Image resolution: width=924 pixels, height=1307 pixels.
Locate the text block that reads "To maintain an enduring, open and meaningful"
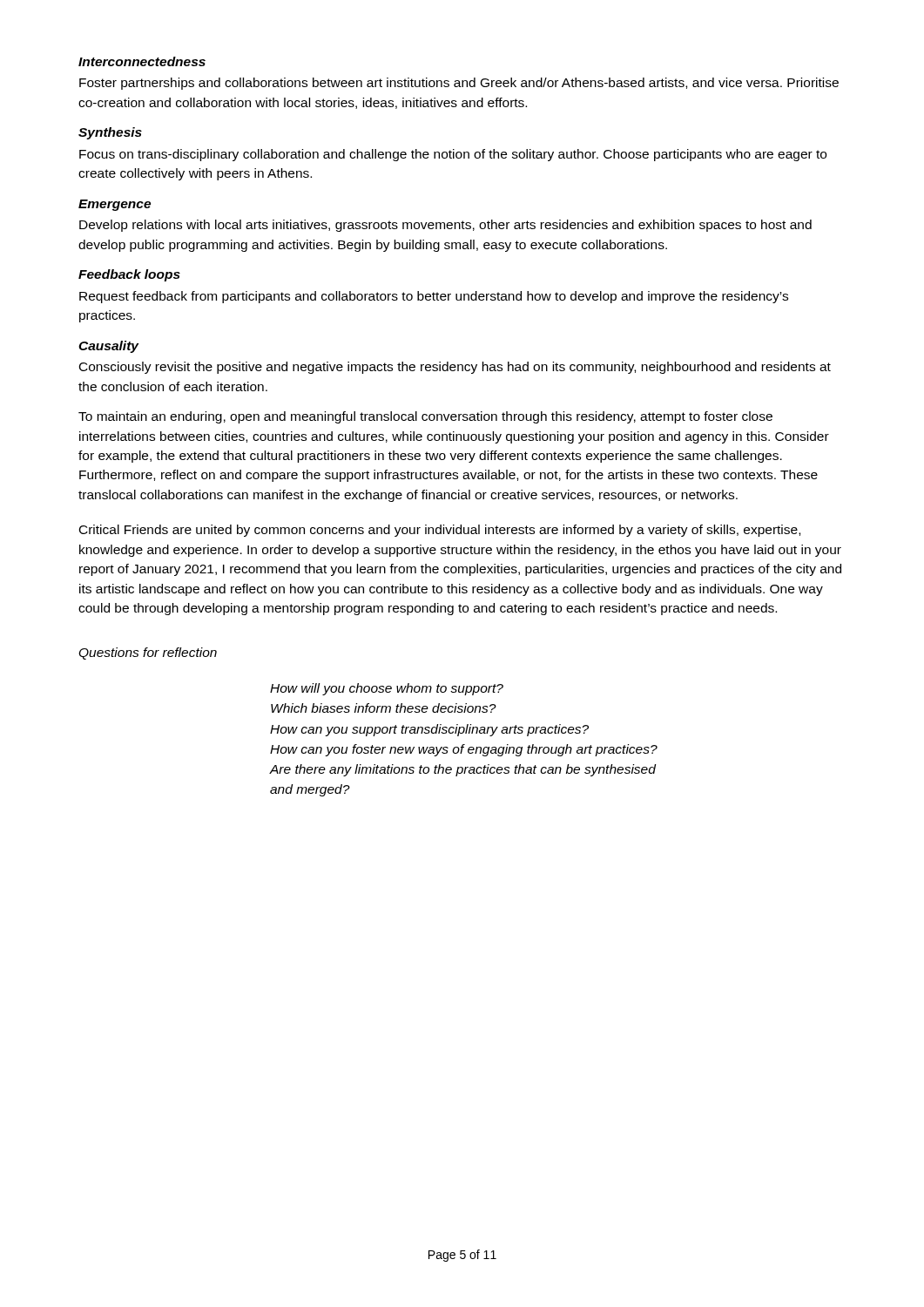[x=454, y=455]
